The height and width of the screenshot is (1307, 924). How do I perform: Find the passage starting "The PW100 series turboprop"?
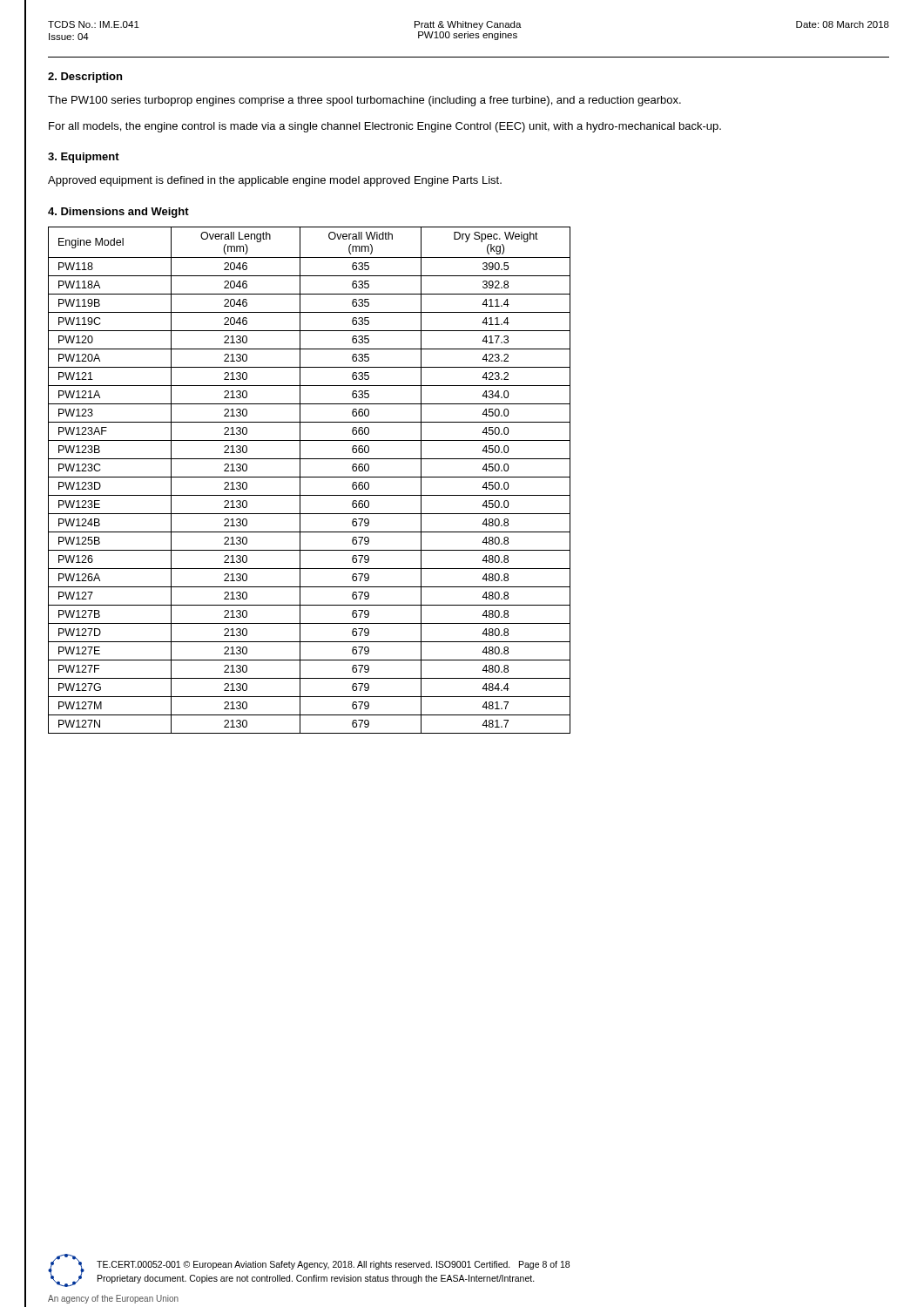pos(365,100)
